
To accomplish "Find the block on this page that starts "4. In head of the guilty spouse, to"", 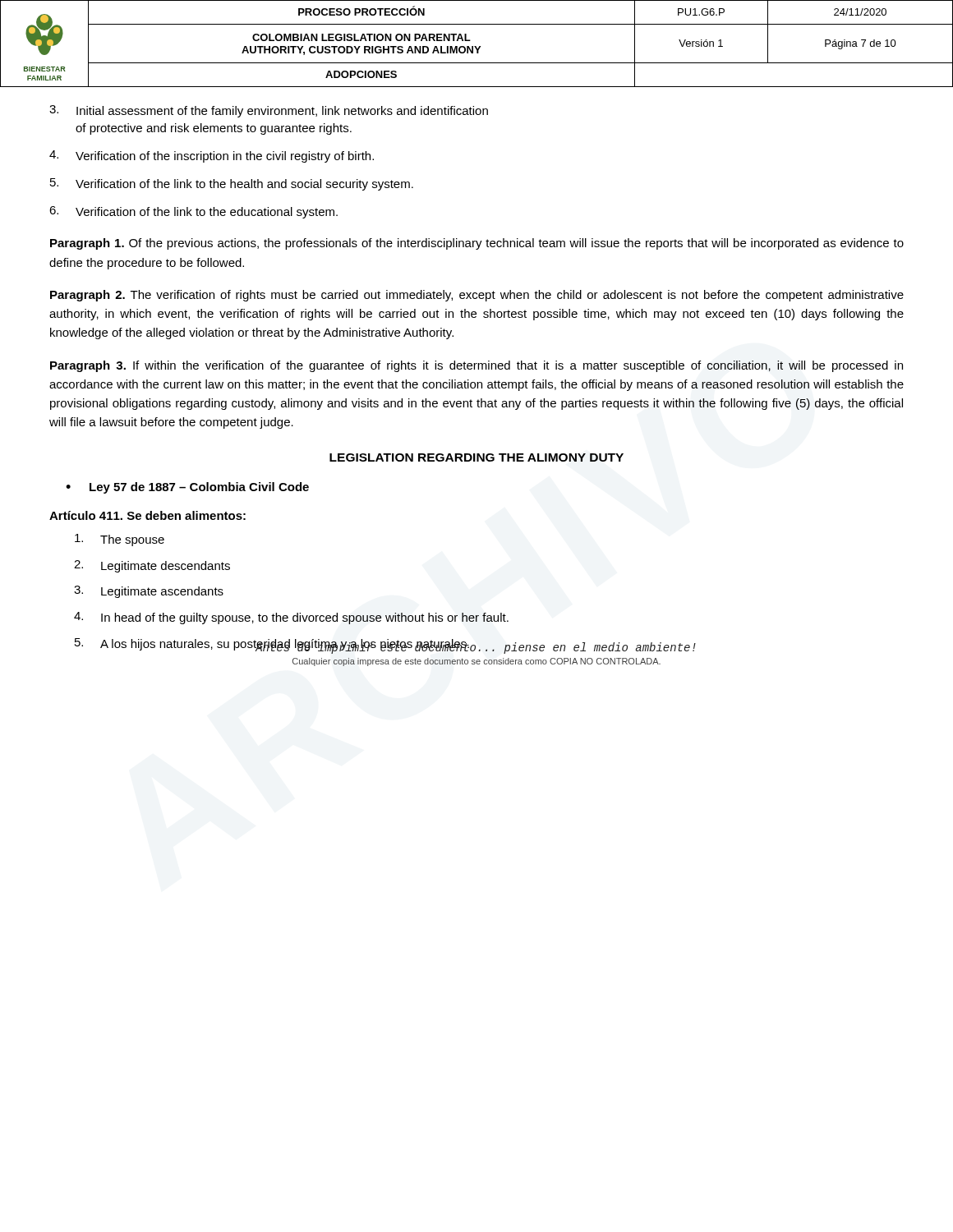I will (x=292, y=618).
